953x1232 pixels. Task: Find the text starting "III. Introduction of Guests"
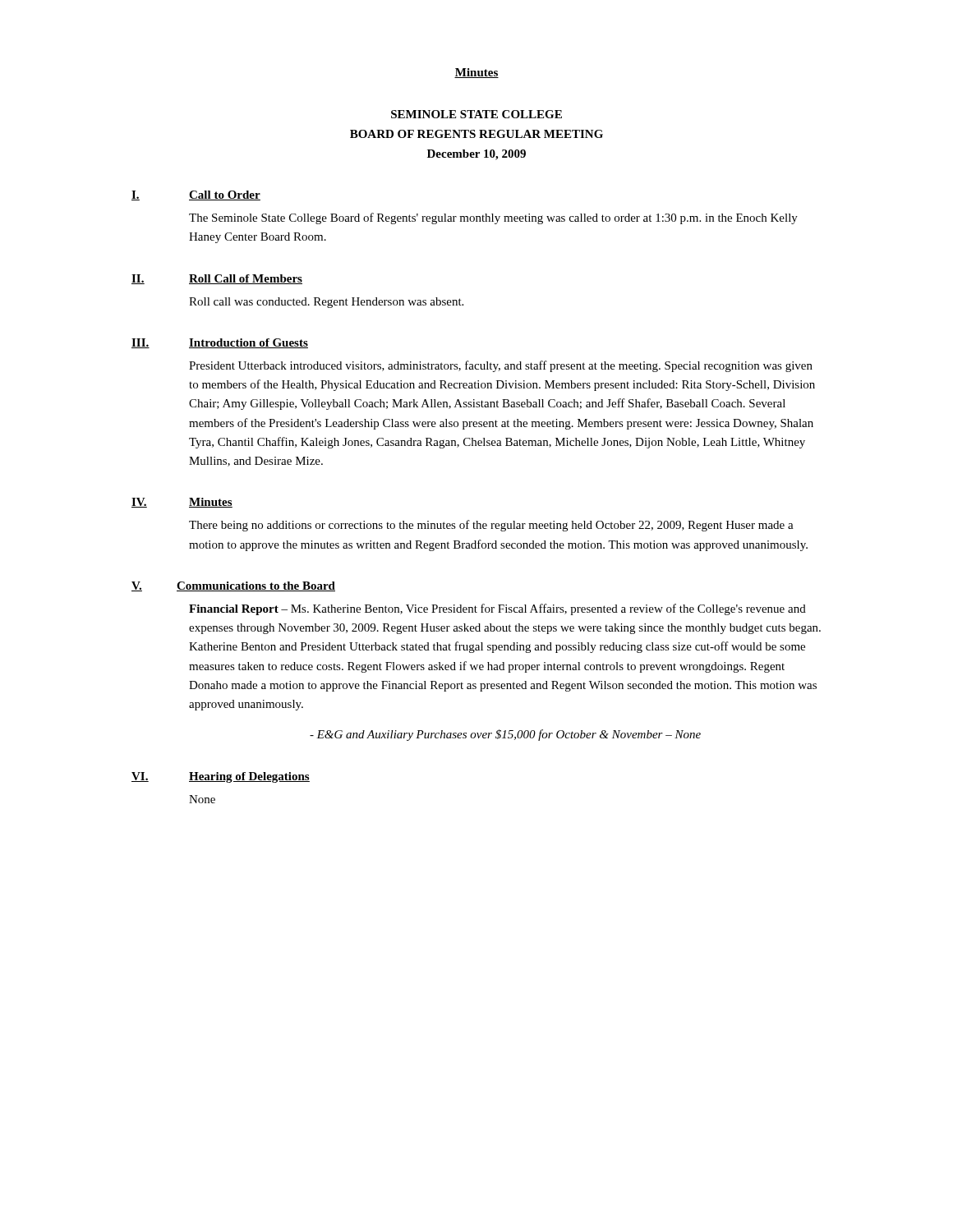pyautogui.click(x=220, y=343)
